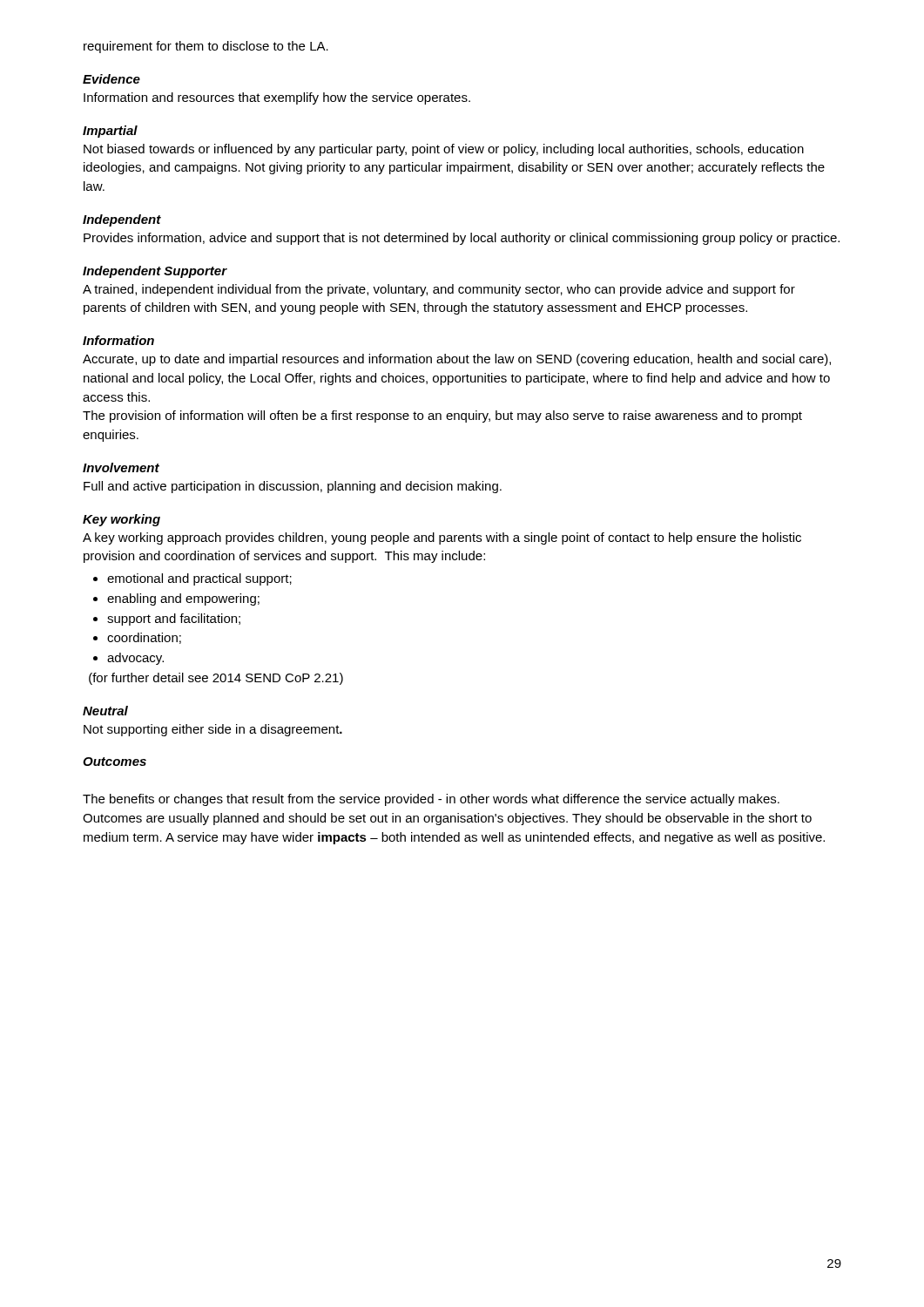
Task: Point to the text block starting "The benefits or"
Action: [x=454, y=818]
